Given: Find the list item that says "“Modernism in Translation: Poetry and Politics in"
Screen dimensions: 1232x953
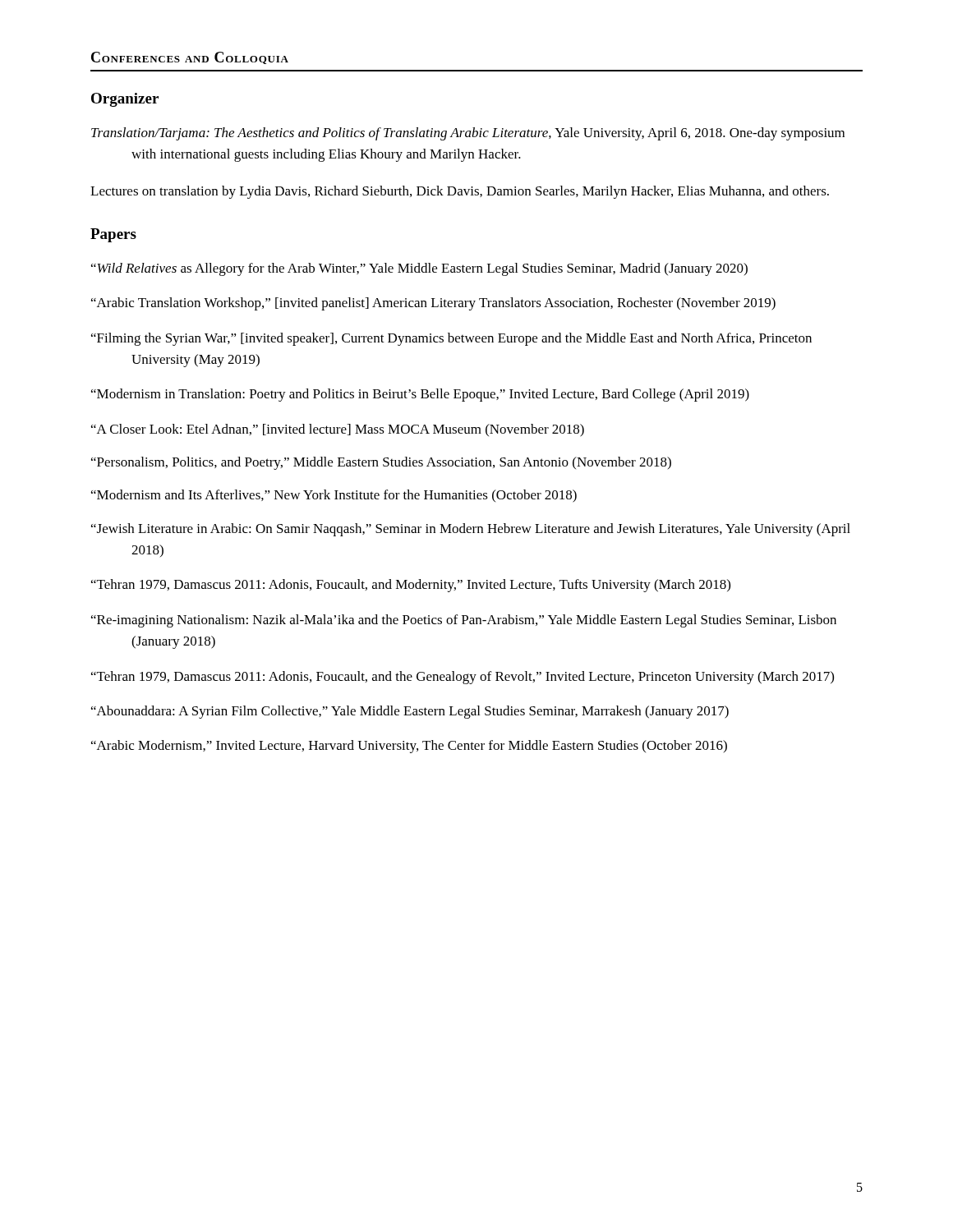Looking at the screenshot, I should (420, 394).
